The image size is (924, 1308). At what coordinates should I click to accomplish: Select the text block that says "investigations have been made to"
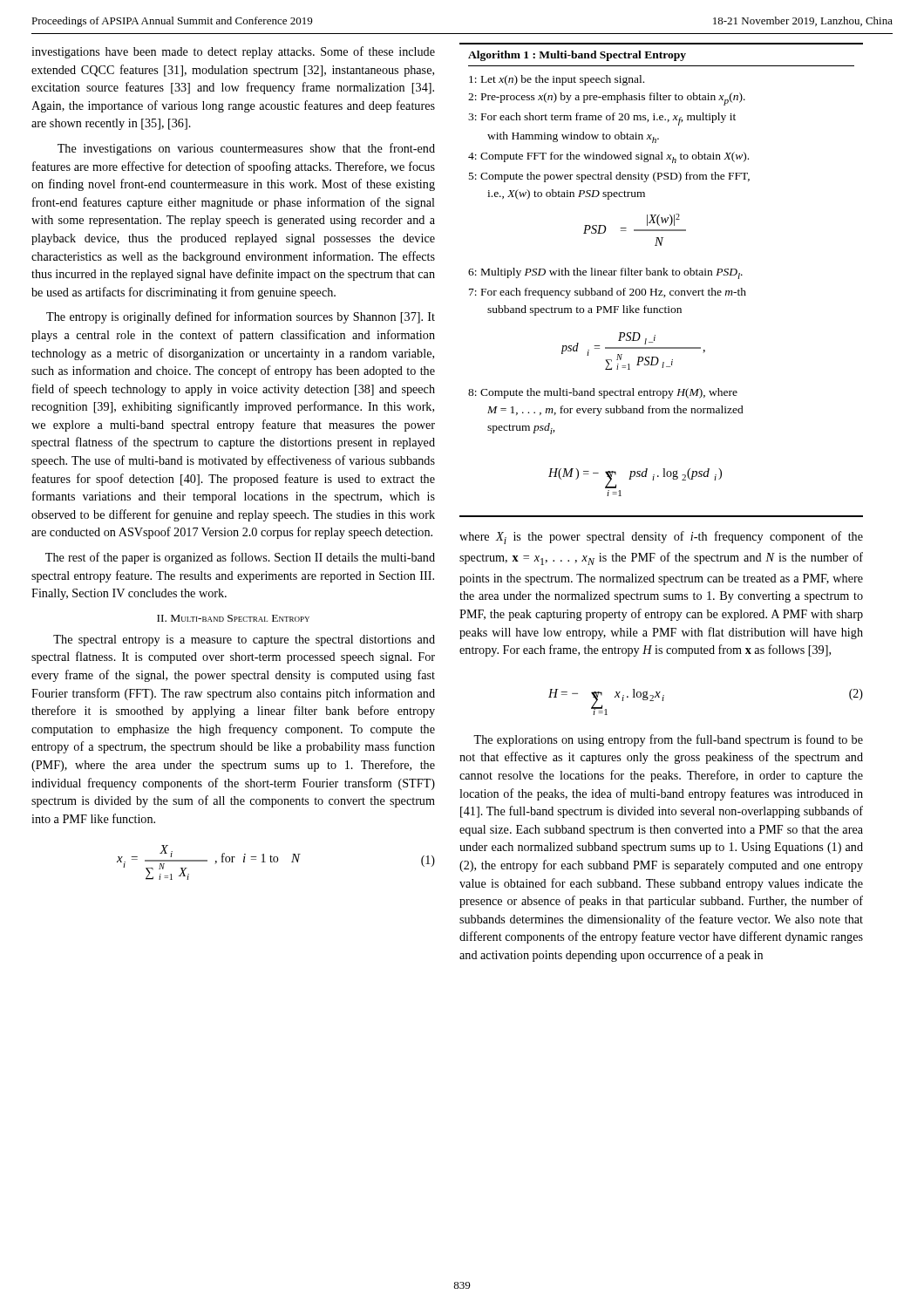coord(233,87)
